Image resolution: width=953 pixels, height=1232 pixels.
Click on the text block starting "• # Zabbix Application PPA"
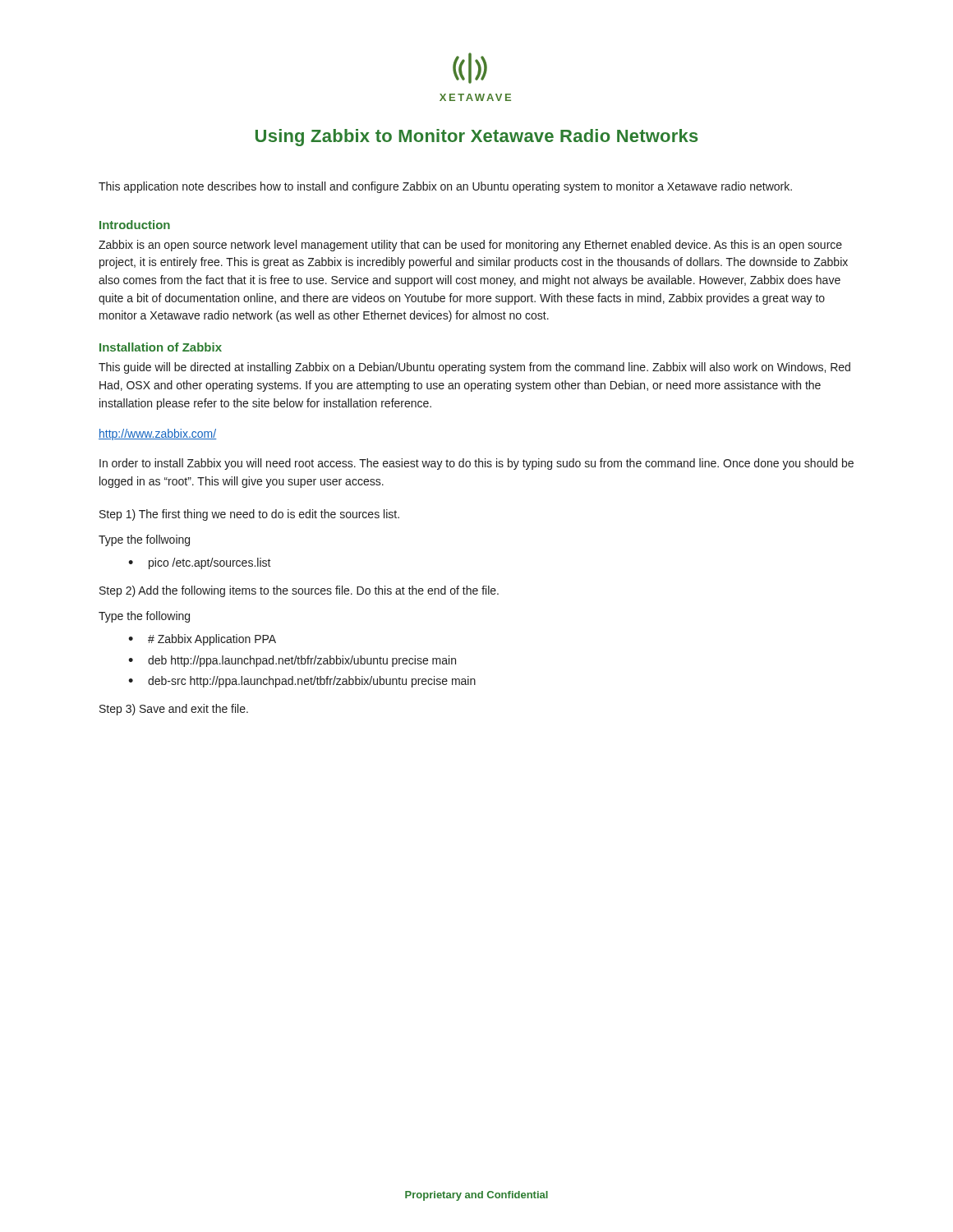[x=202, y=640]
